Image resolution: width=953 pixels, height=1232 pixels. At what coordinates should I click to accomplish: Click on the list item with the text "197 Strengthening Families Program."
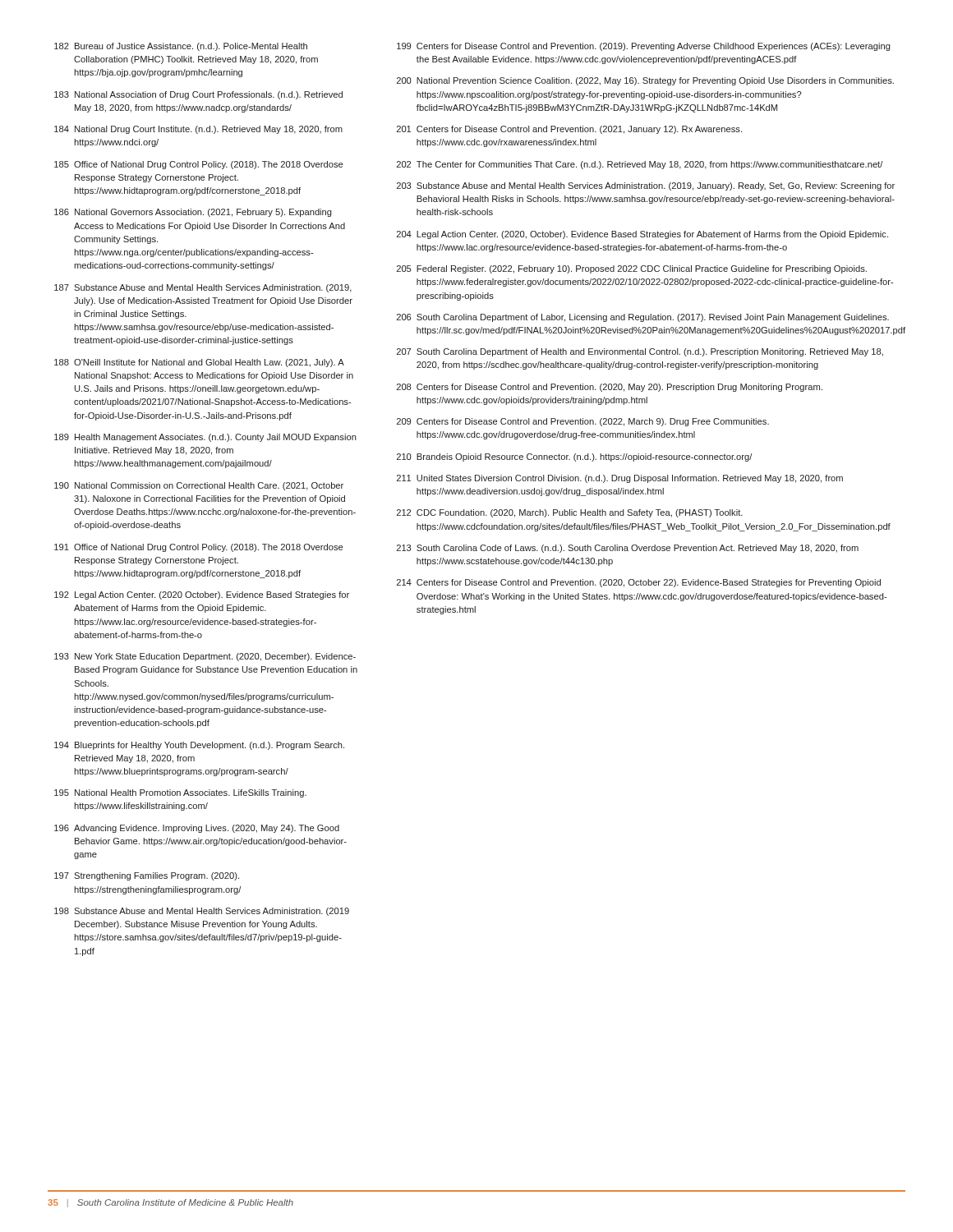[x=204, y=883]
